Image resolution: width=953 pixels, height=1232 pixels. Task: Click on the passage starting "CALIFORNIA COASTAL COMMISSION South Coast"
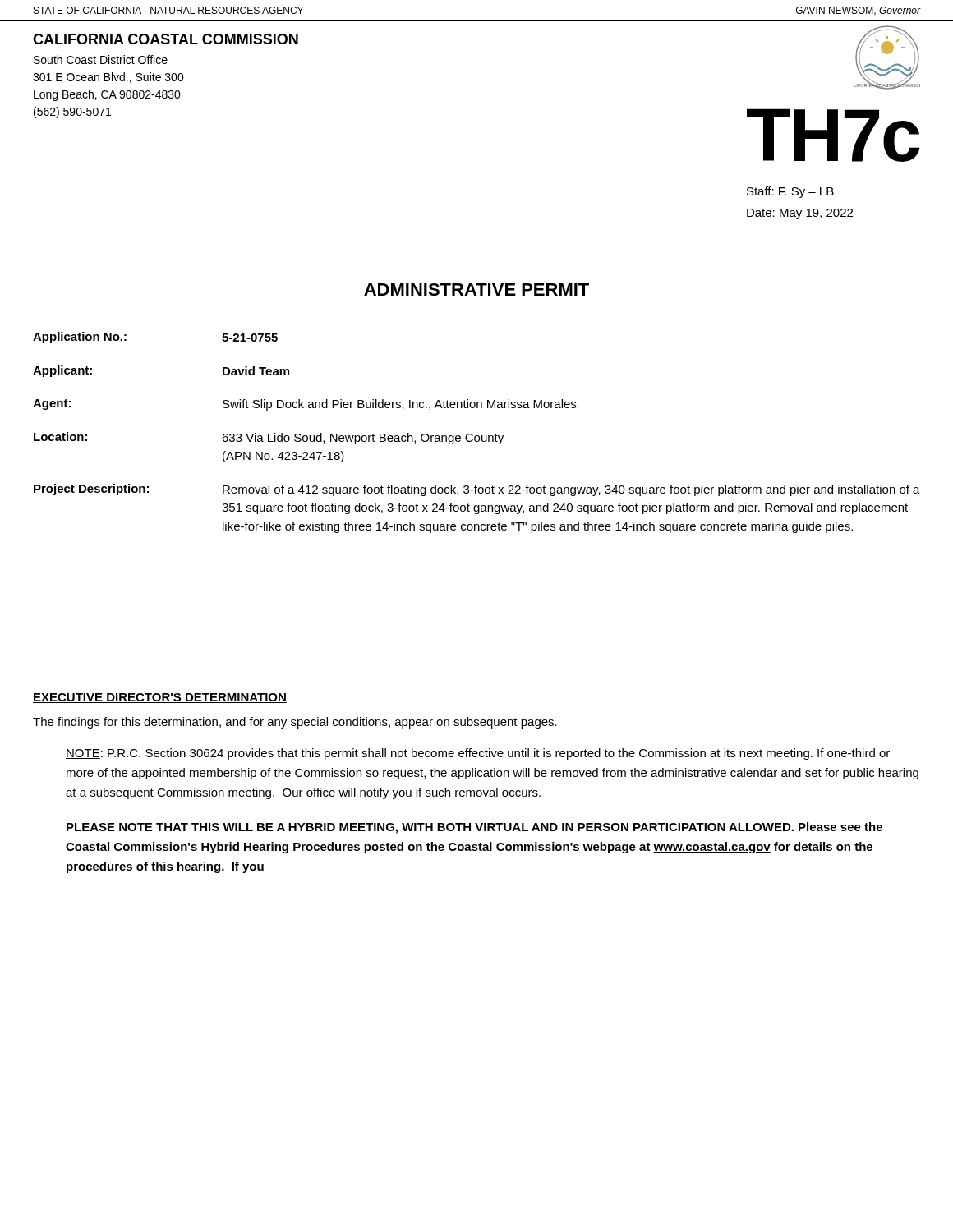pyautogui.click(x=166, y=39)
